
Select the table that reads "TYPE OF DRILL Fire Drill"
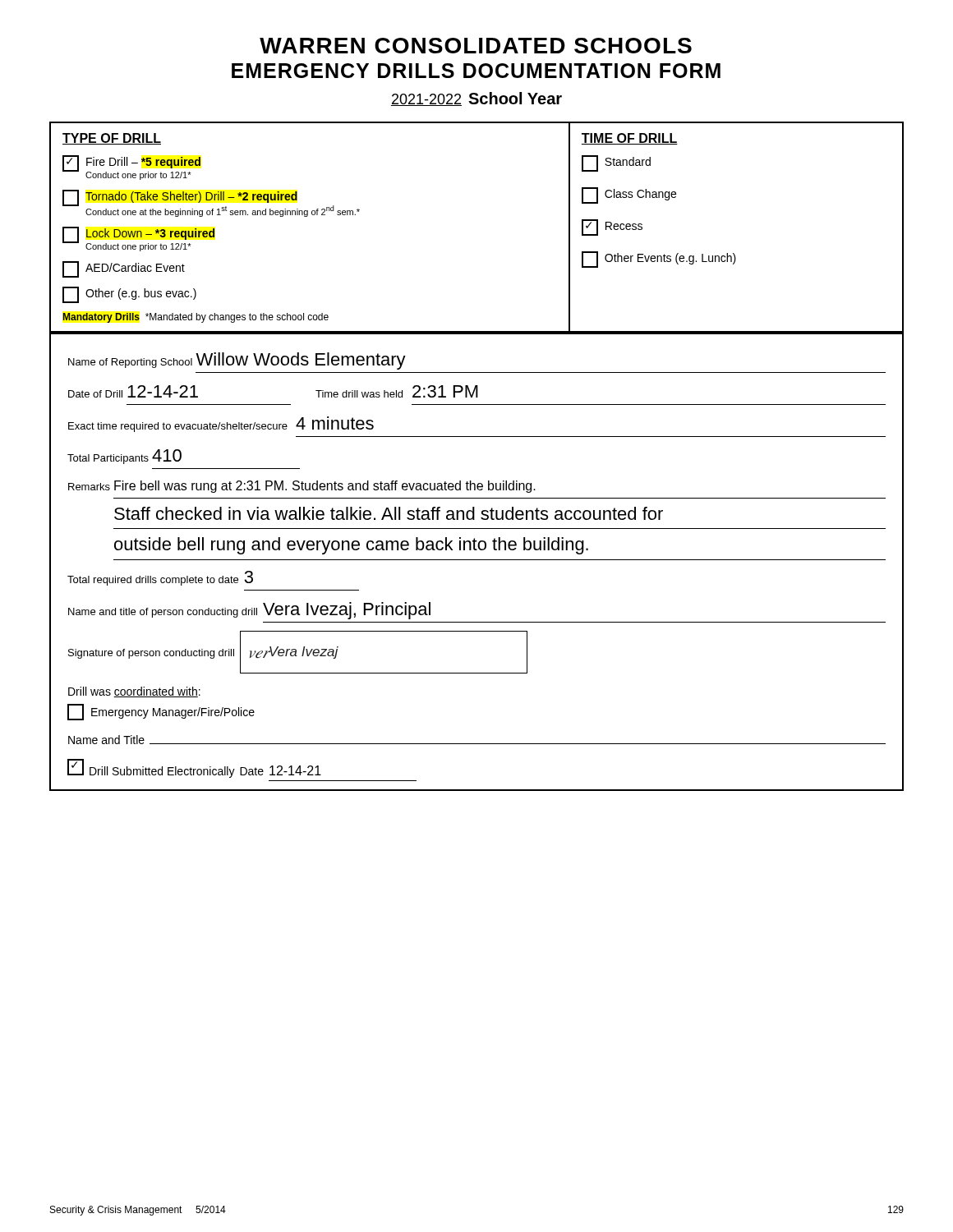point(476,228)
